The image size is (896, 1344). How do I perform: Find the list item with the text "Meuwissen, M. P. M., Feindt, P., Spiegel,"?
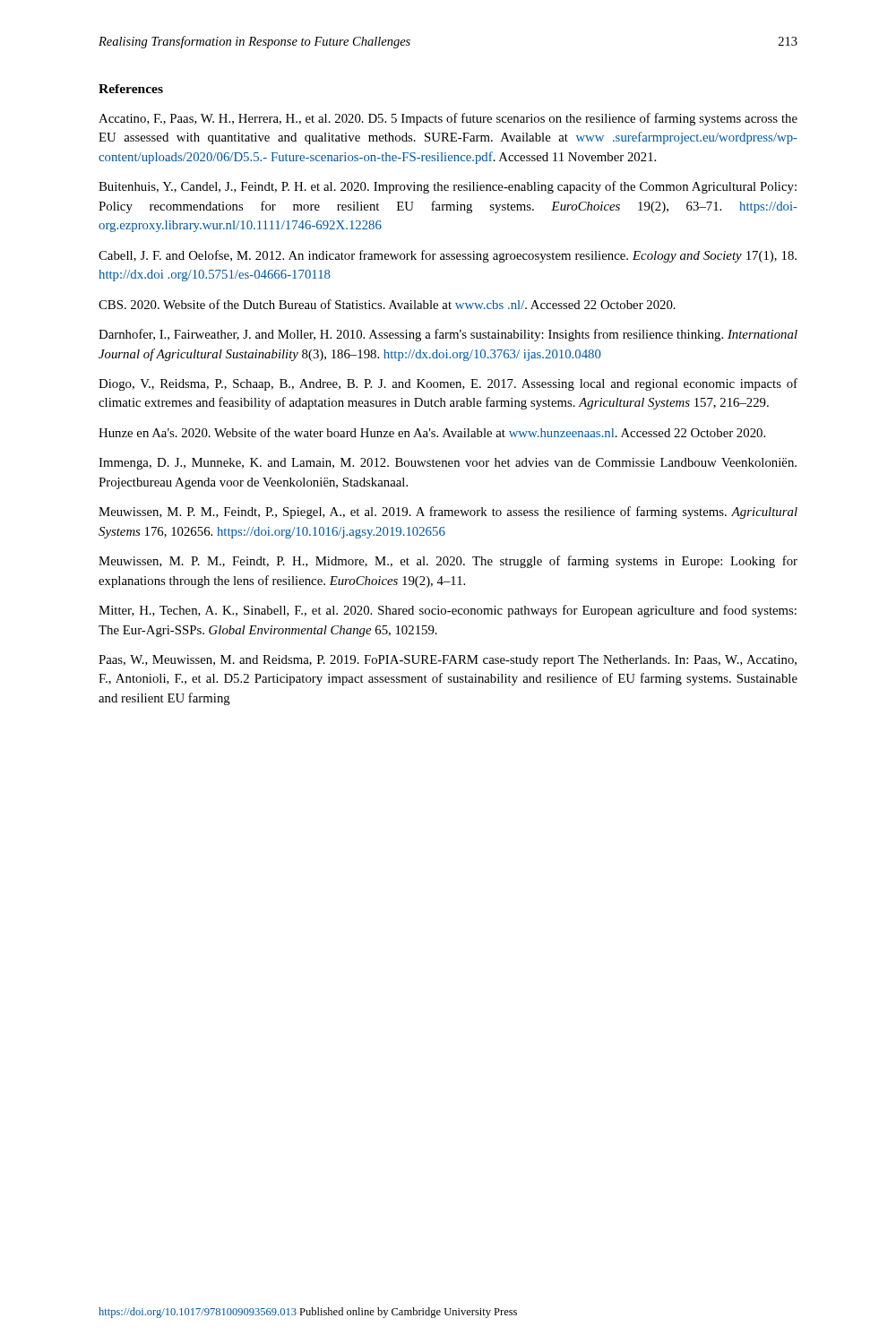point(448,522)
